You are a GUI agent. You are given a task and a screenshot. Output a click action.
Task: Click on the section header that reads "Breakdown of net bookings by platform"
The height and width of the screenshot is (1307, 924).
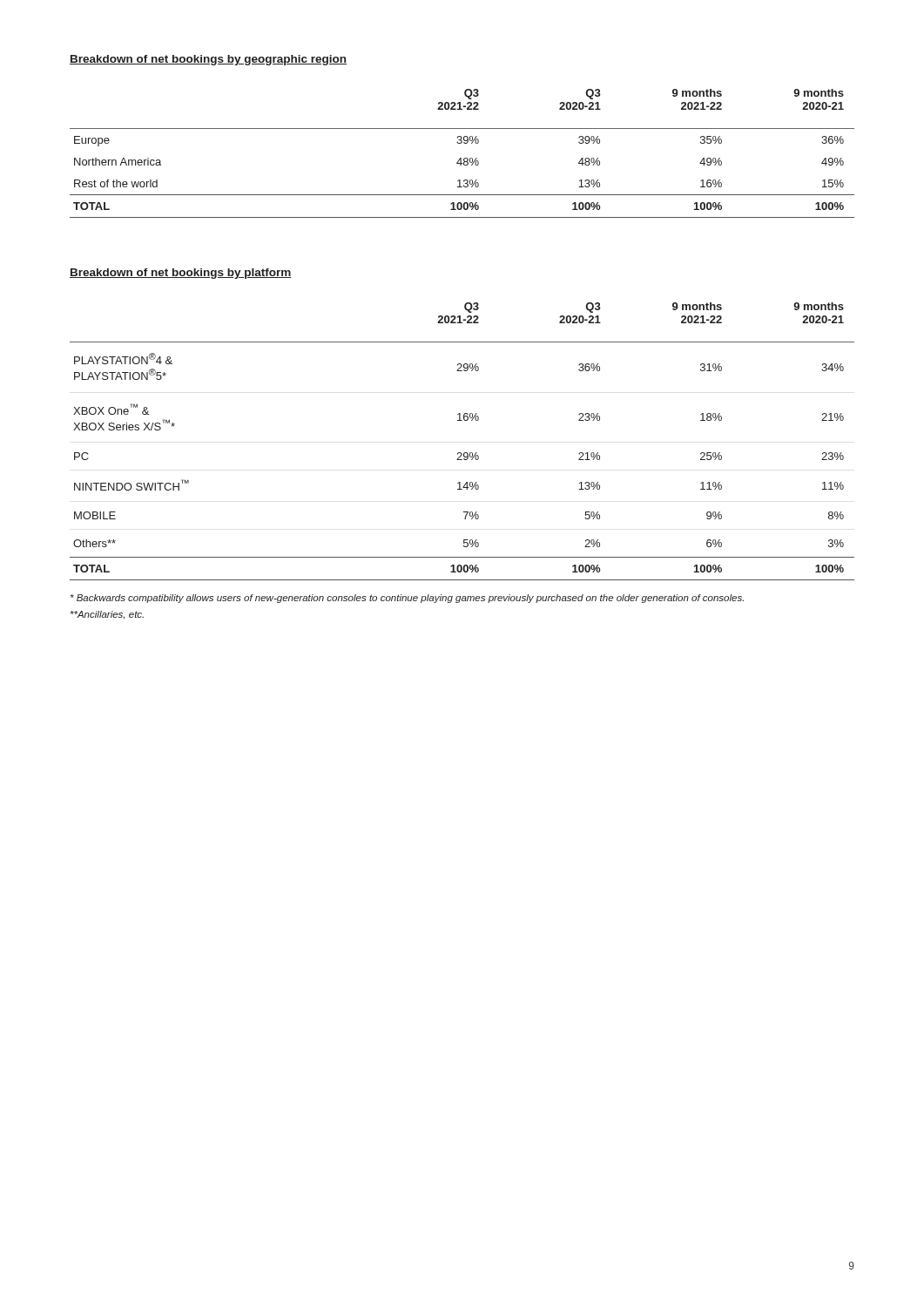coord(180,272)
